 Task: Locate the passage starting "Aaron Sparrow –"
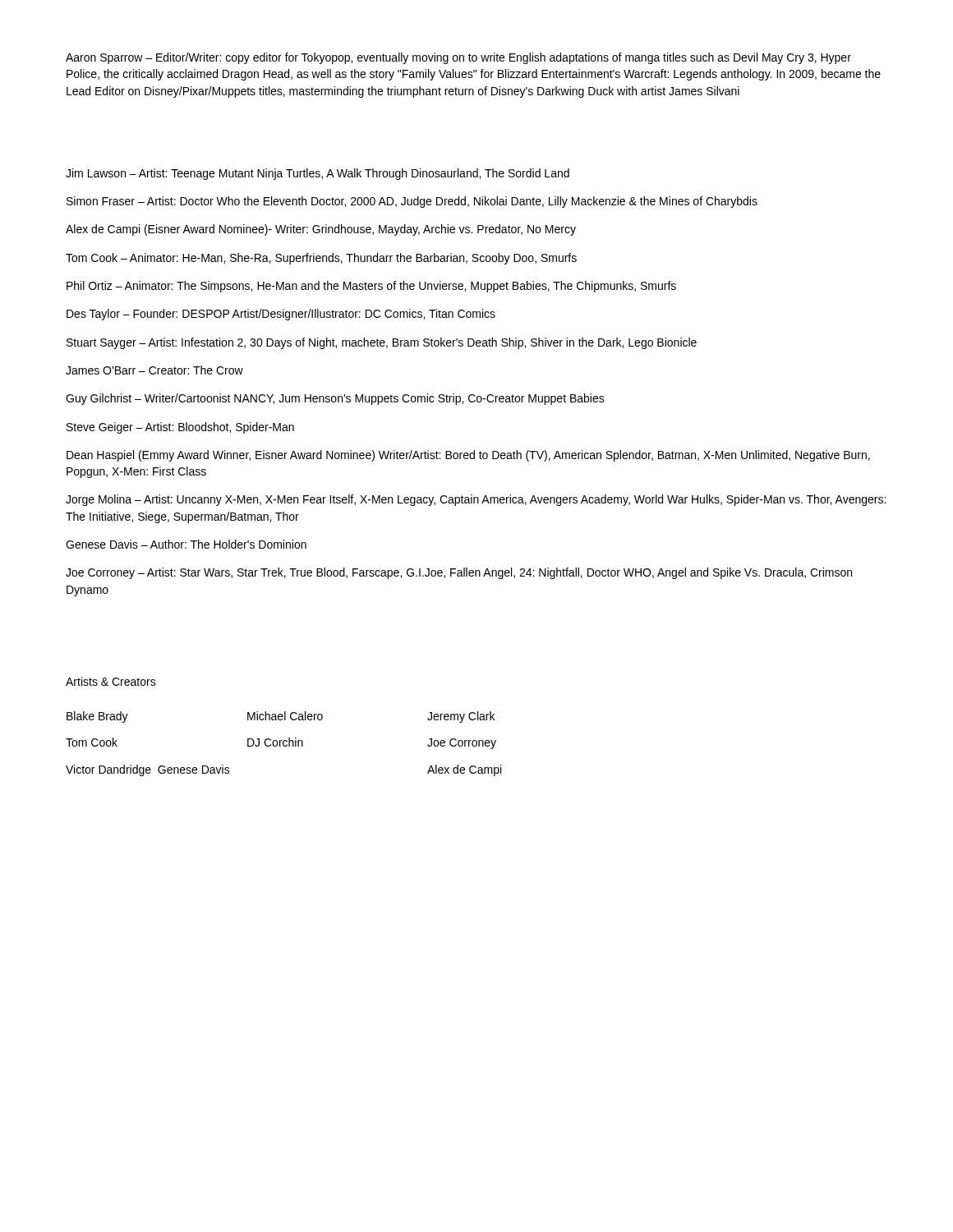click(x=473, y=74)
